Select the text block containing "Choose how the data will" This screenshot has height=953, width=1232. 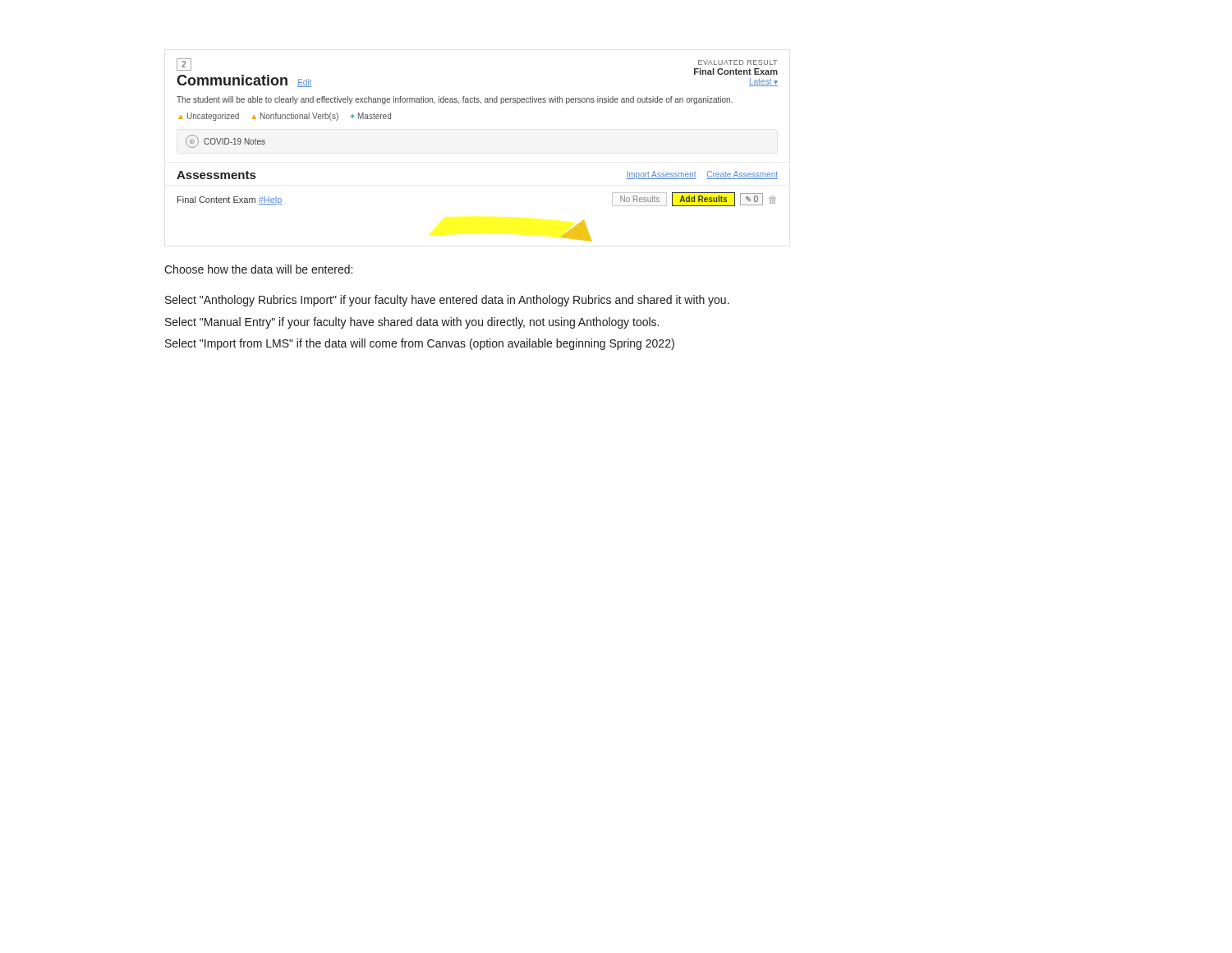[x=259, y=270]
